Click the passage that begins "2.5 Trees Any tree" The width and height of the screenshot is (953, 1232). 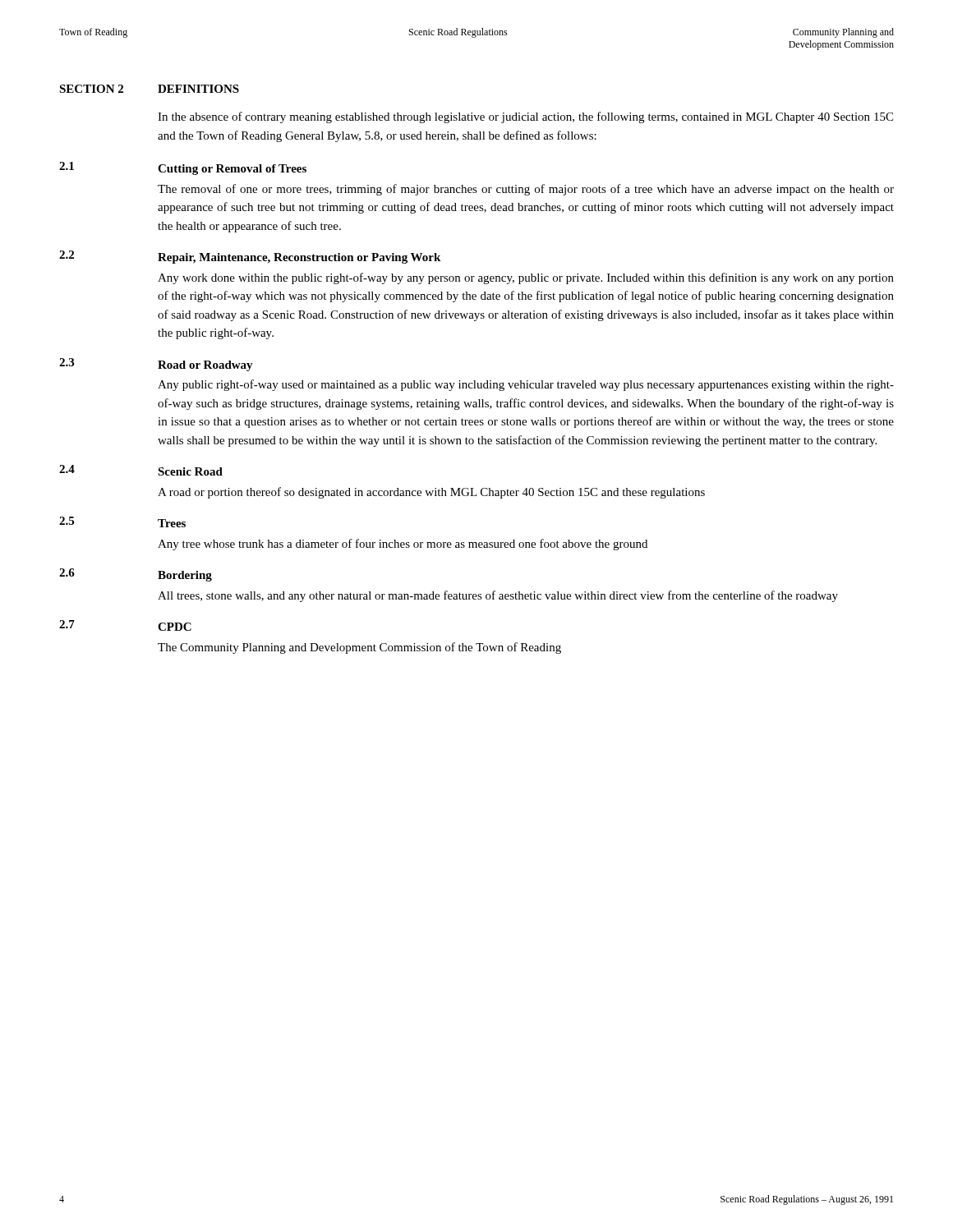click(x=476, y=533)
